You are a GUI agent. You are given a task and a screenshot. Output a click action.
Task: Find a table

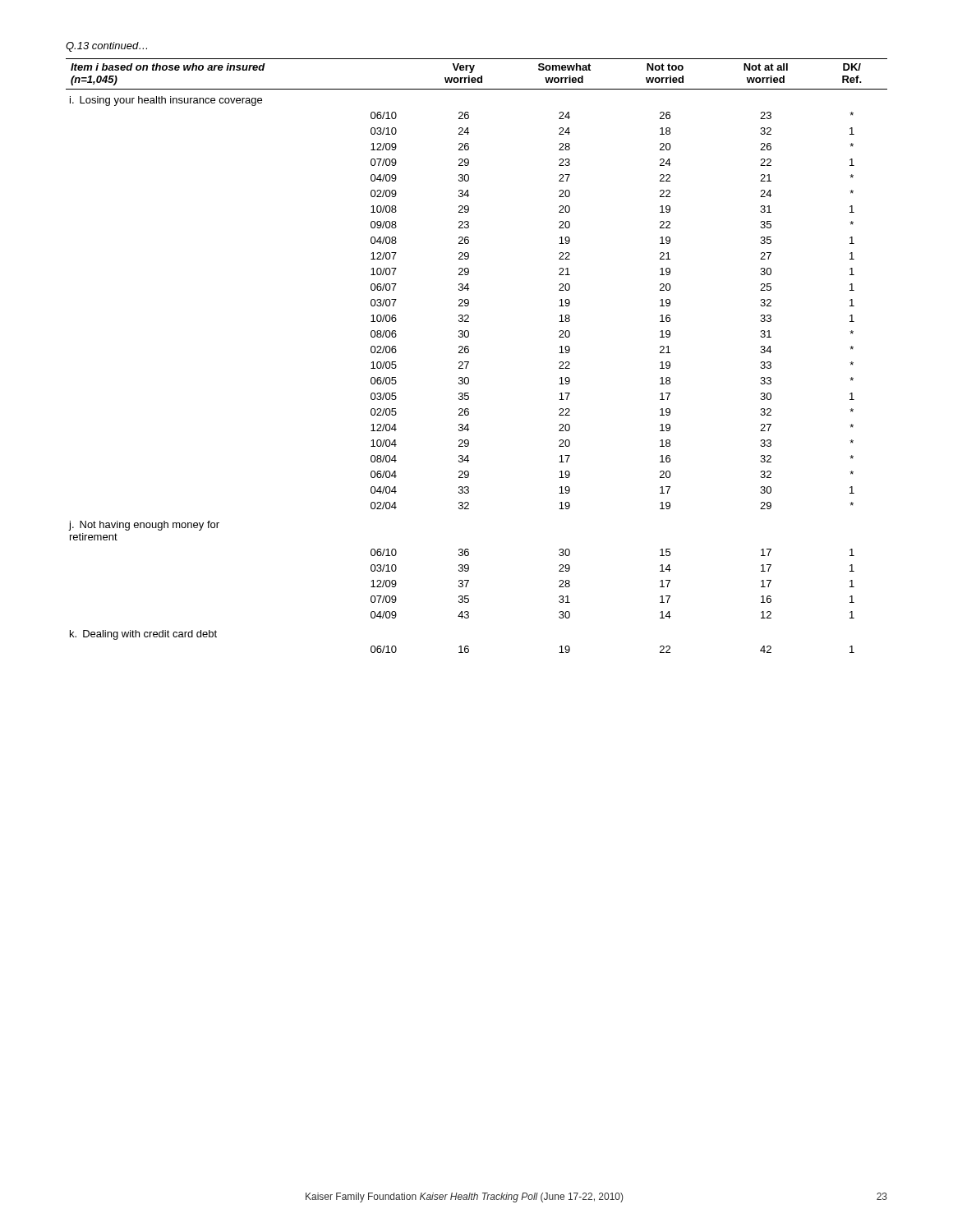tap(476, 358)
